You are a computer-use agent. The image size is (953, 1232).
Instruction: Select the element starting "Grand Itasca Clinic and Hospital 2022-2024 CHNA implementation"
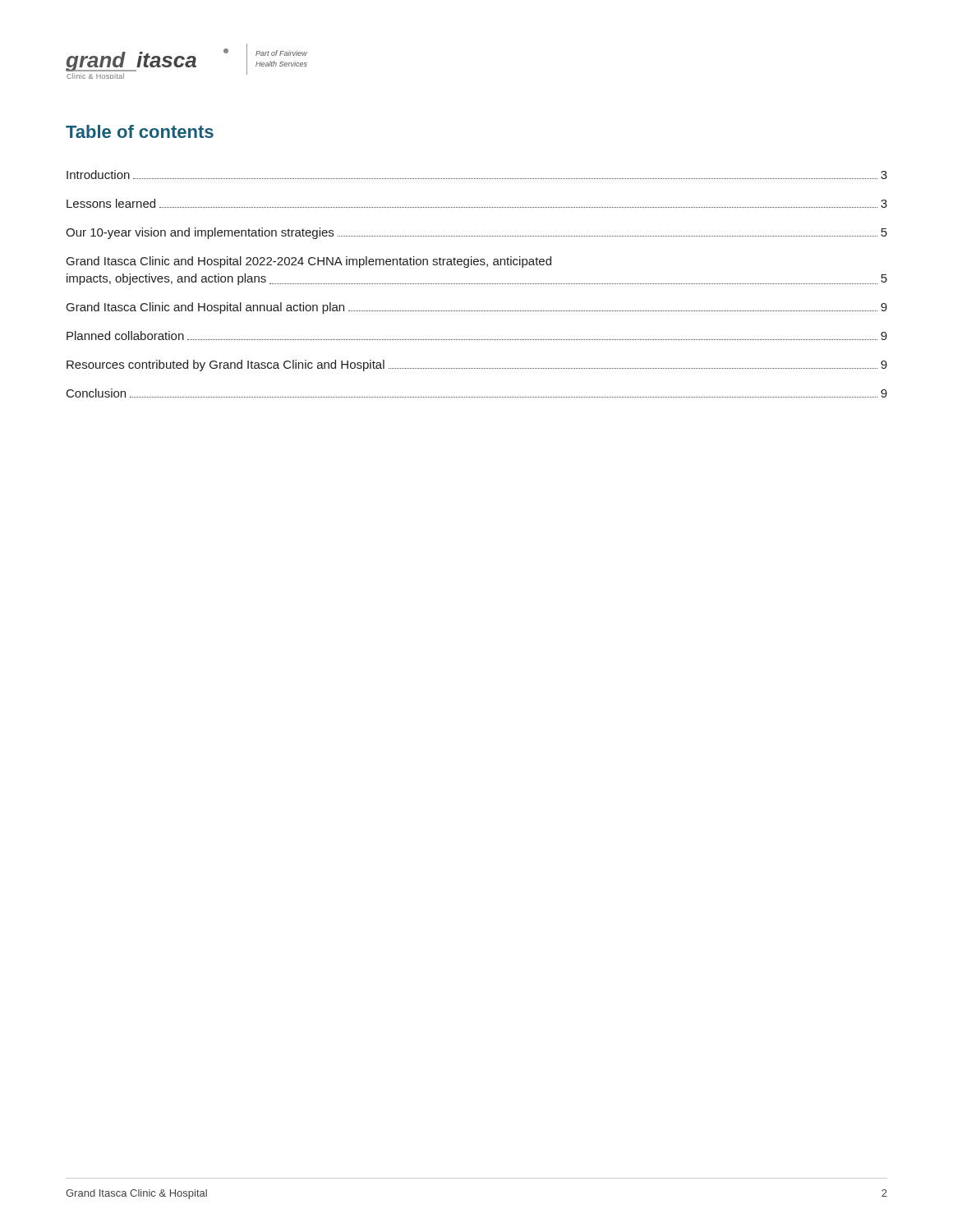coord(476,270)
